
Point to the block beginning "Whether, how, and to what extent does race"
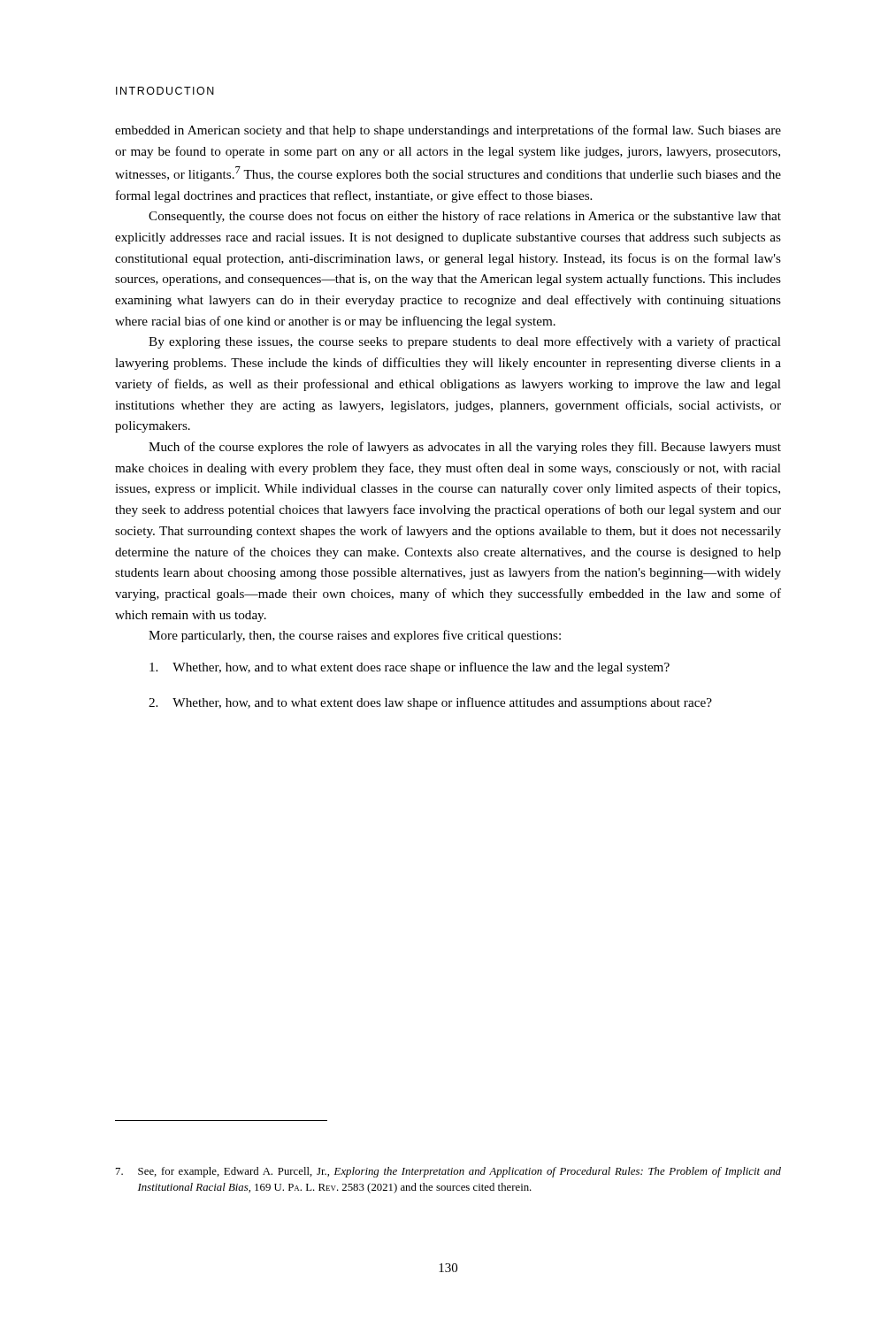(465, 667)
